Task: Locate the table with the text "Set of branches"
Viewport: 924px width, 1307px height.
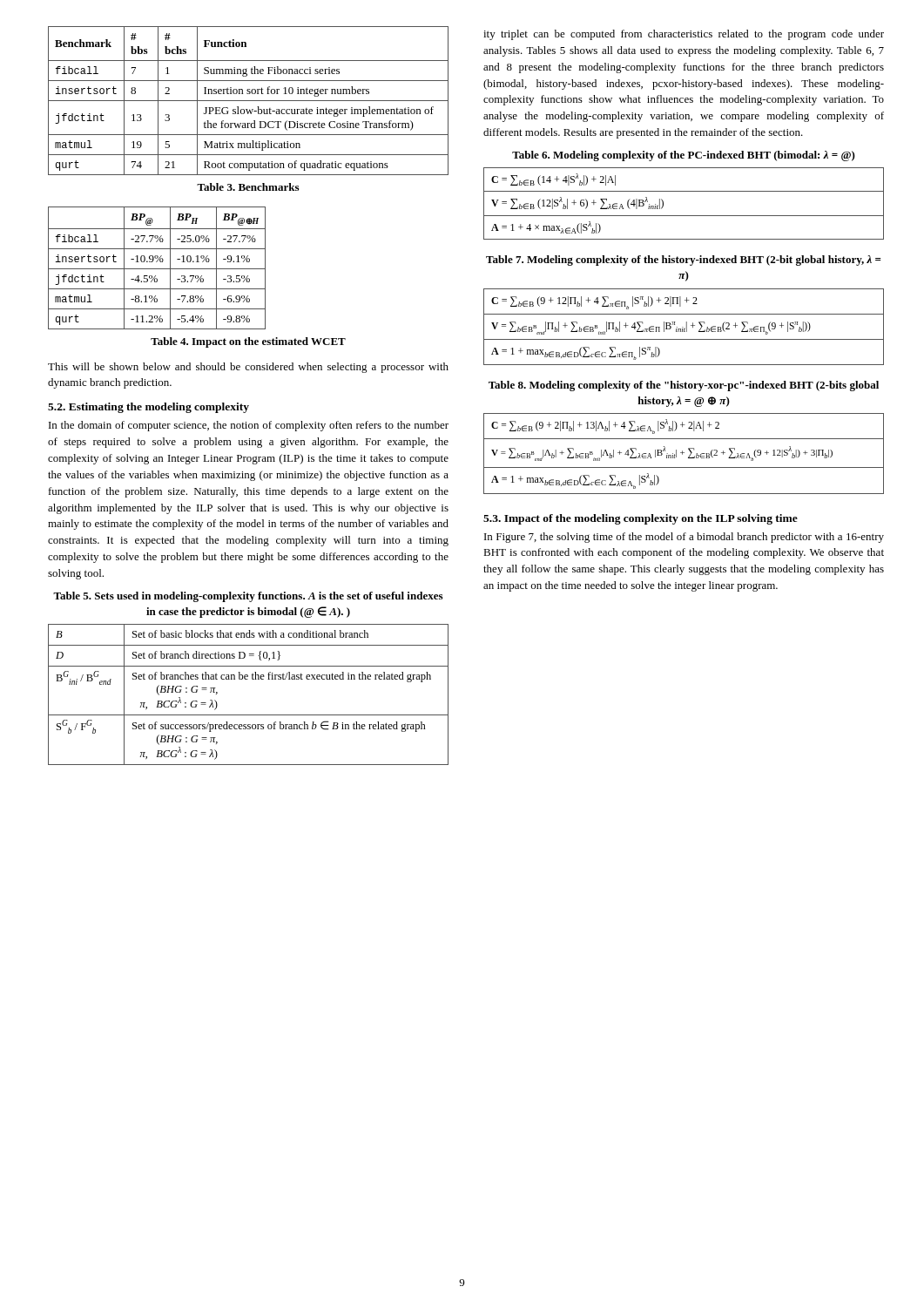Action: coord(248,695)
